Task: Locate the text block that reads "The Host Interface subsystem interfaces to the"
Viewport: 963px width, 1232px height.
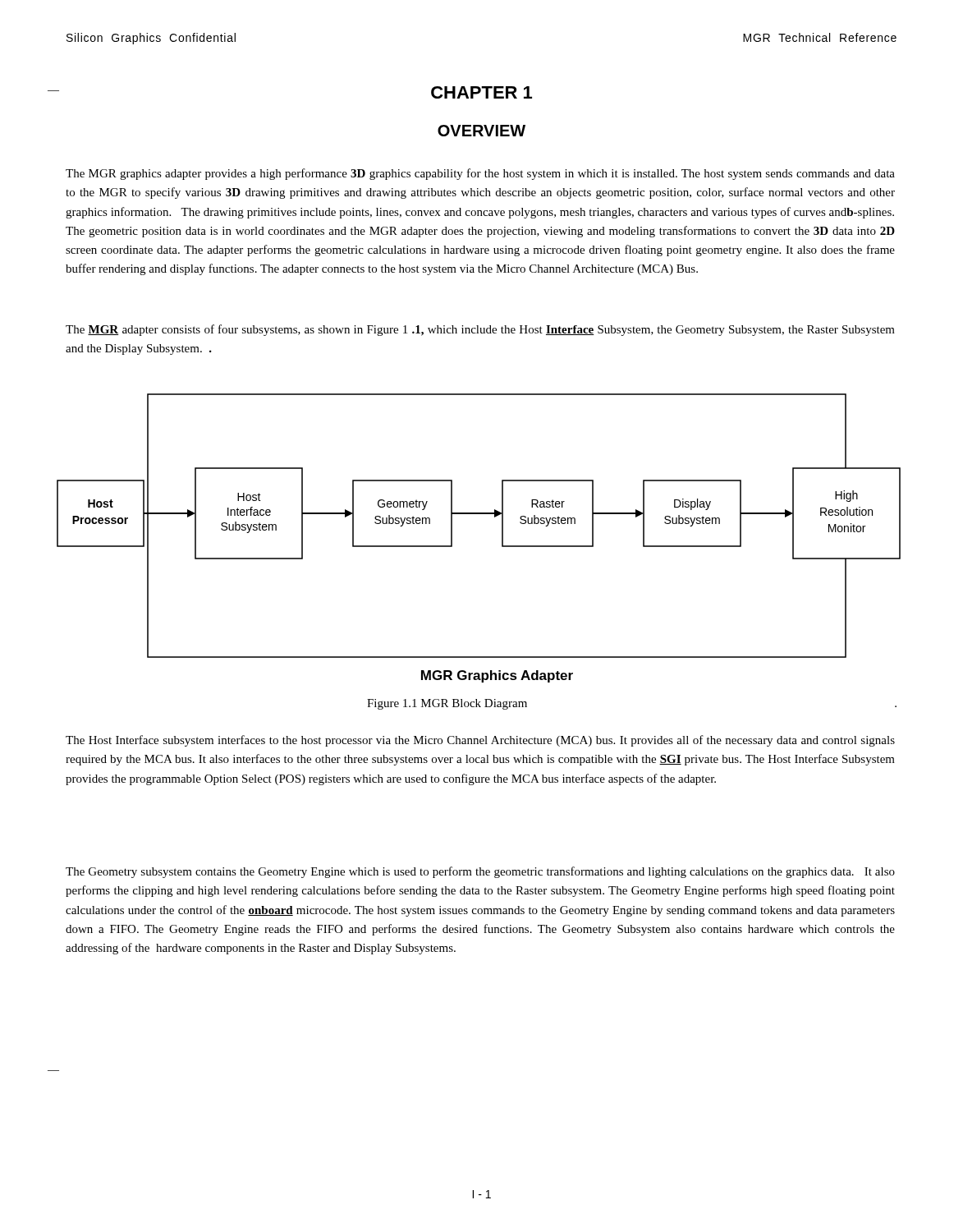Action: 480,759
